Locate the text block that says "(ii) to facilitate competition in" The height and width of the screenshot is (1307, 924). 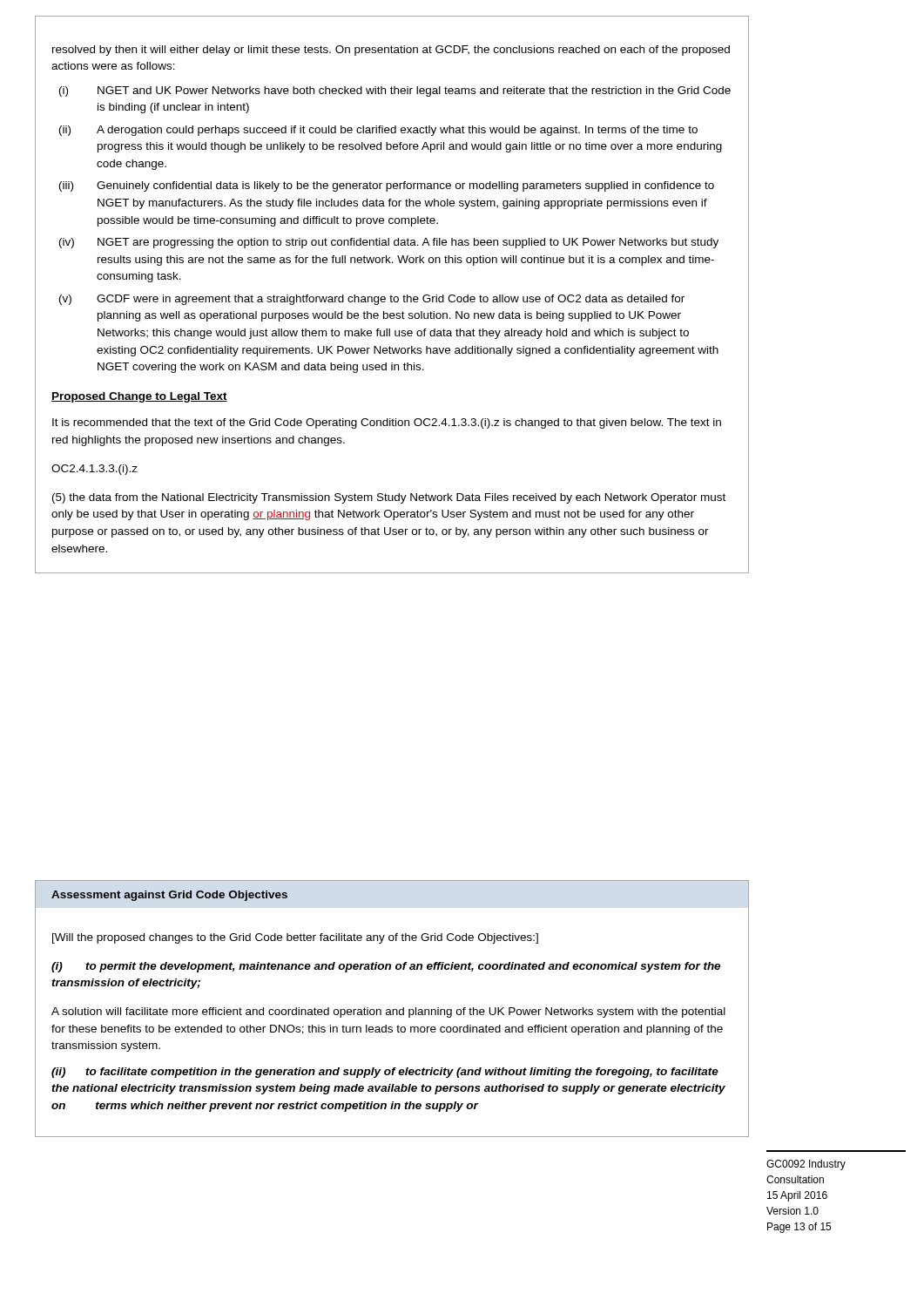coord(392,1088)
